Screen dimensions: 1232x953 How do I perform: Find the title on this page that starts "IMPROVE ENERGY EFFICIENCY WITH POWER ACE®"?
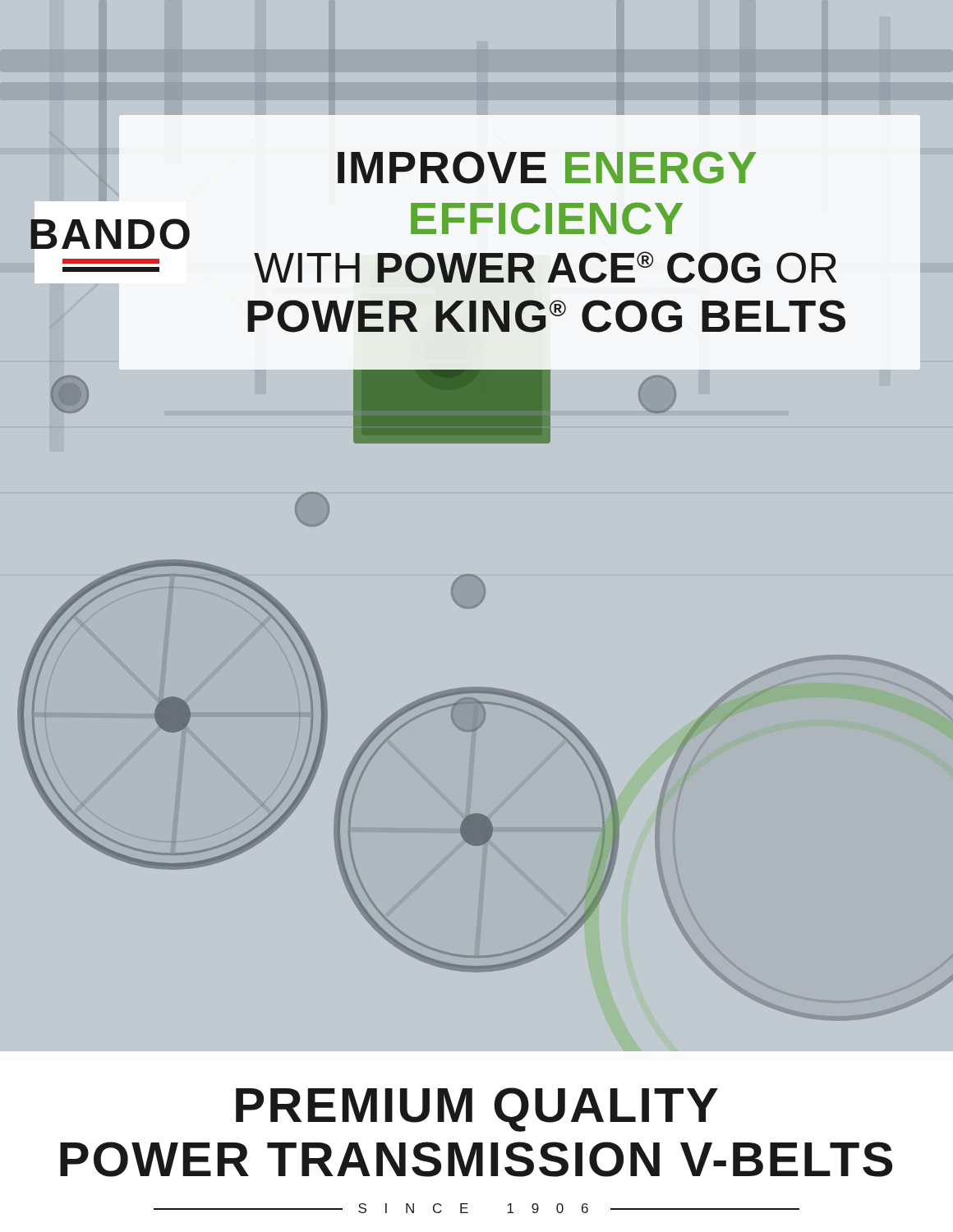(x=546, y=242)
